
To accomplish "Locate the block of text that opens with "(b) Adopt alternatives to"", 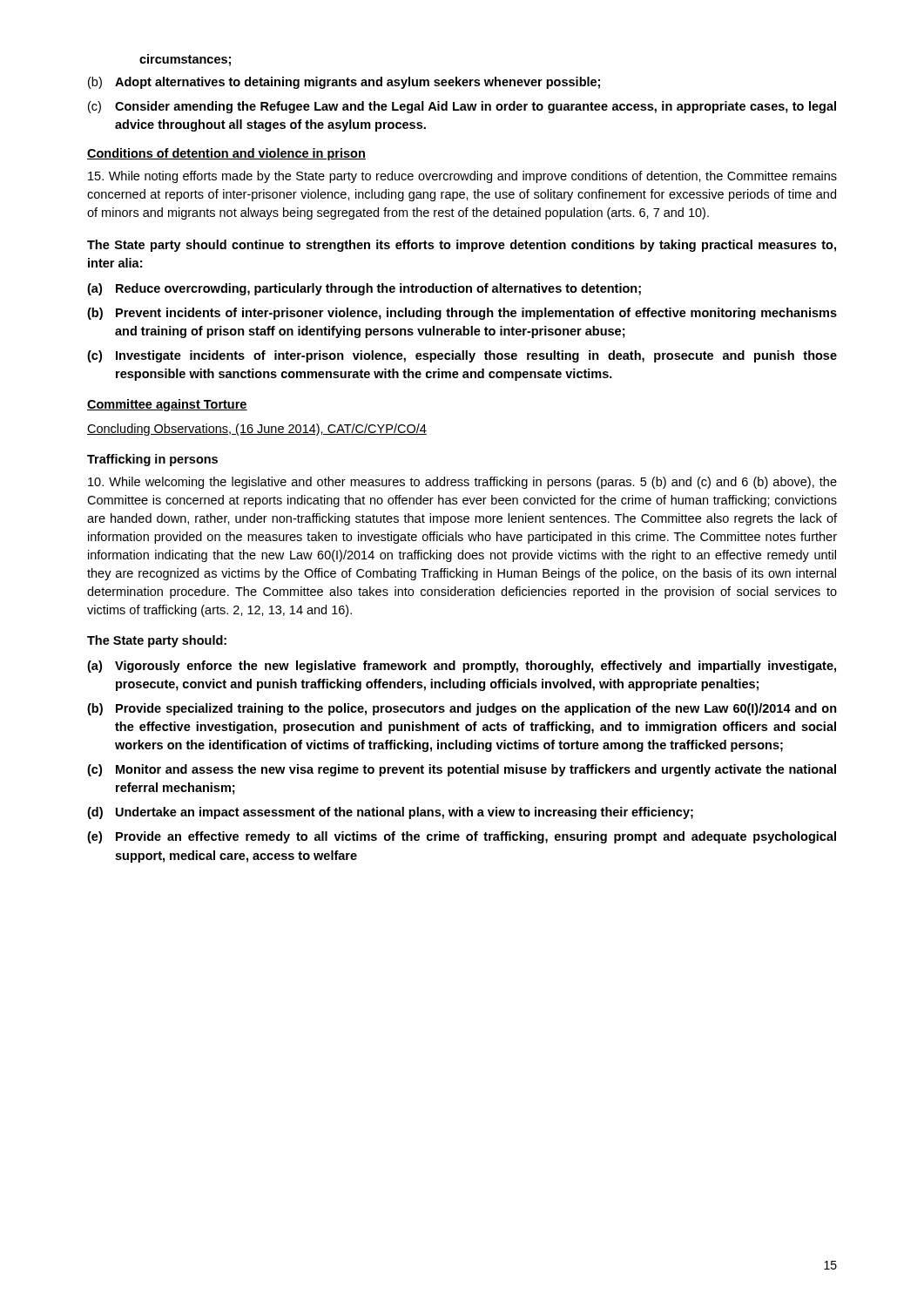I will [462, 82].
